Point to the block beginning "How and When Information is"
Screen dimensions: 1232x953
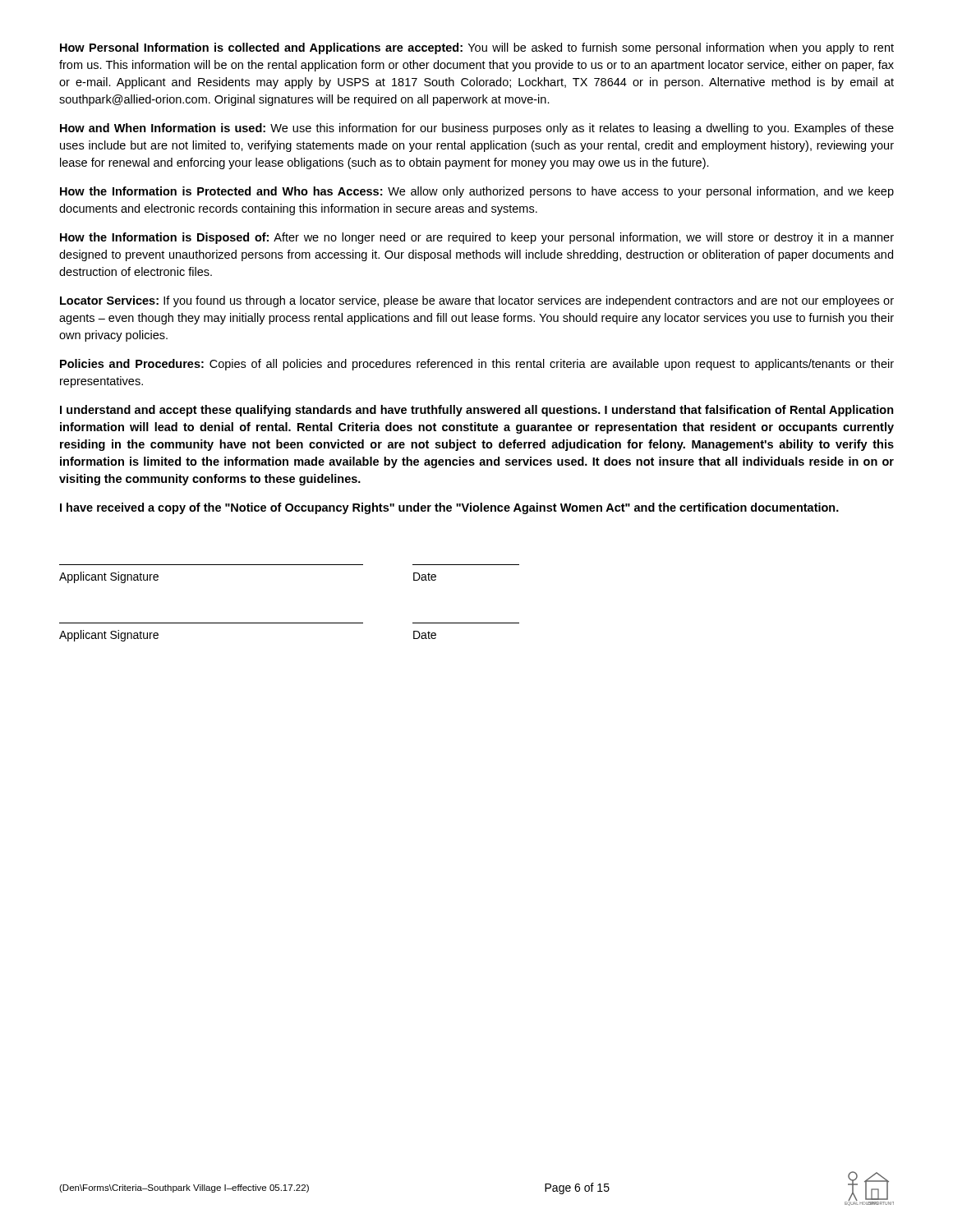tap(476, 145)
